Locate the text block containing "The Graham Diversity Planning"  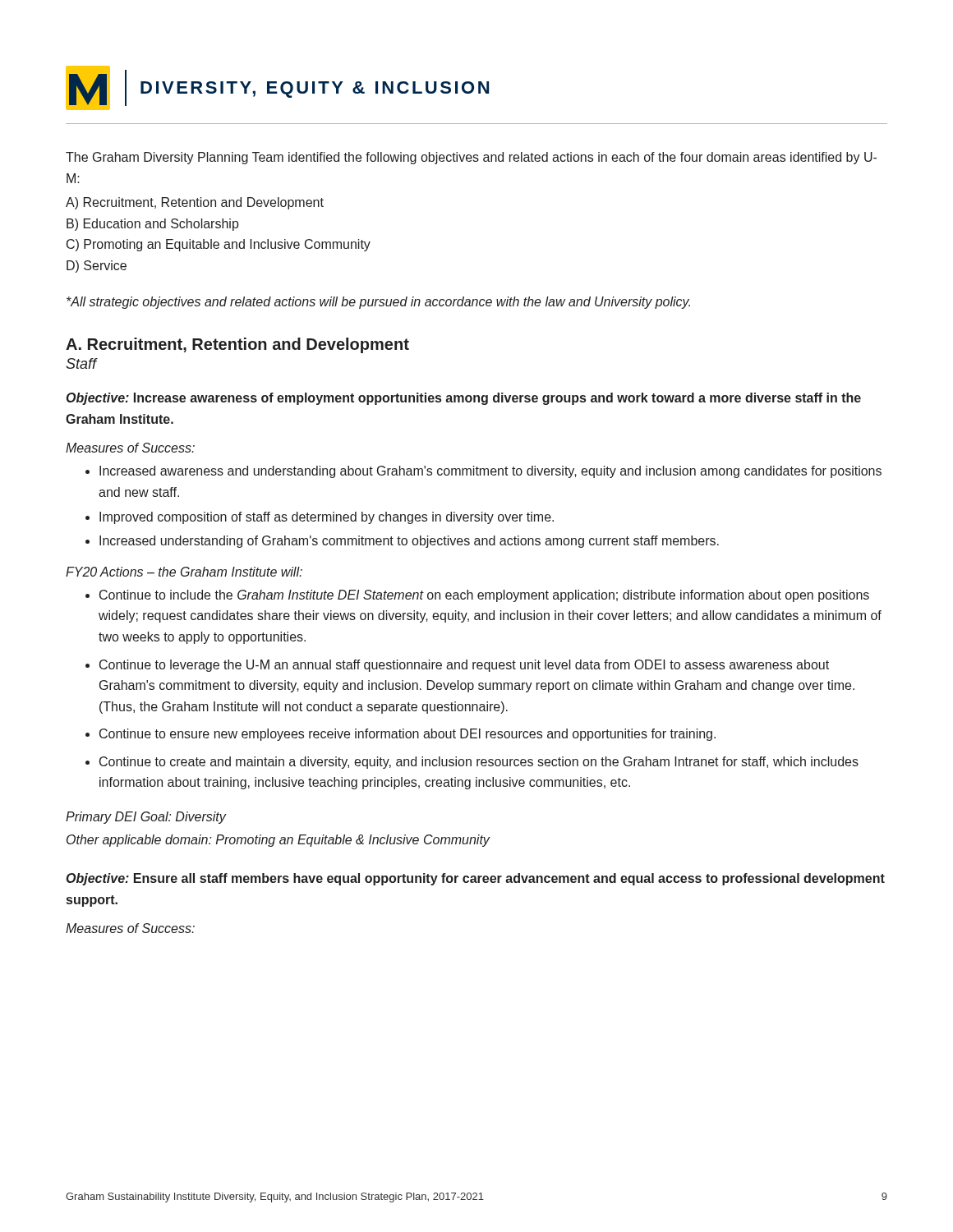click(471, 168)
